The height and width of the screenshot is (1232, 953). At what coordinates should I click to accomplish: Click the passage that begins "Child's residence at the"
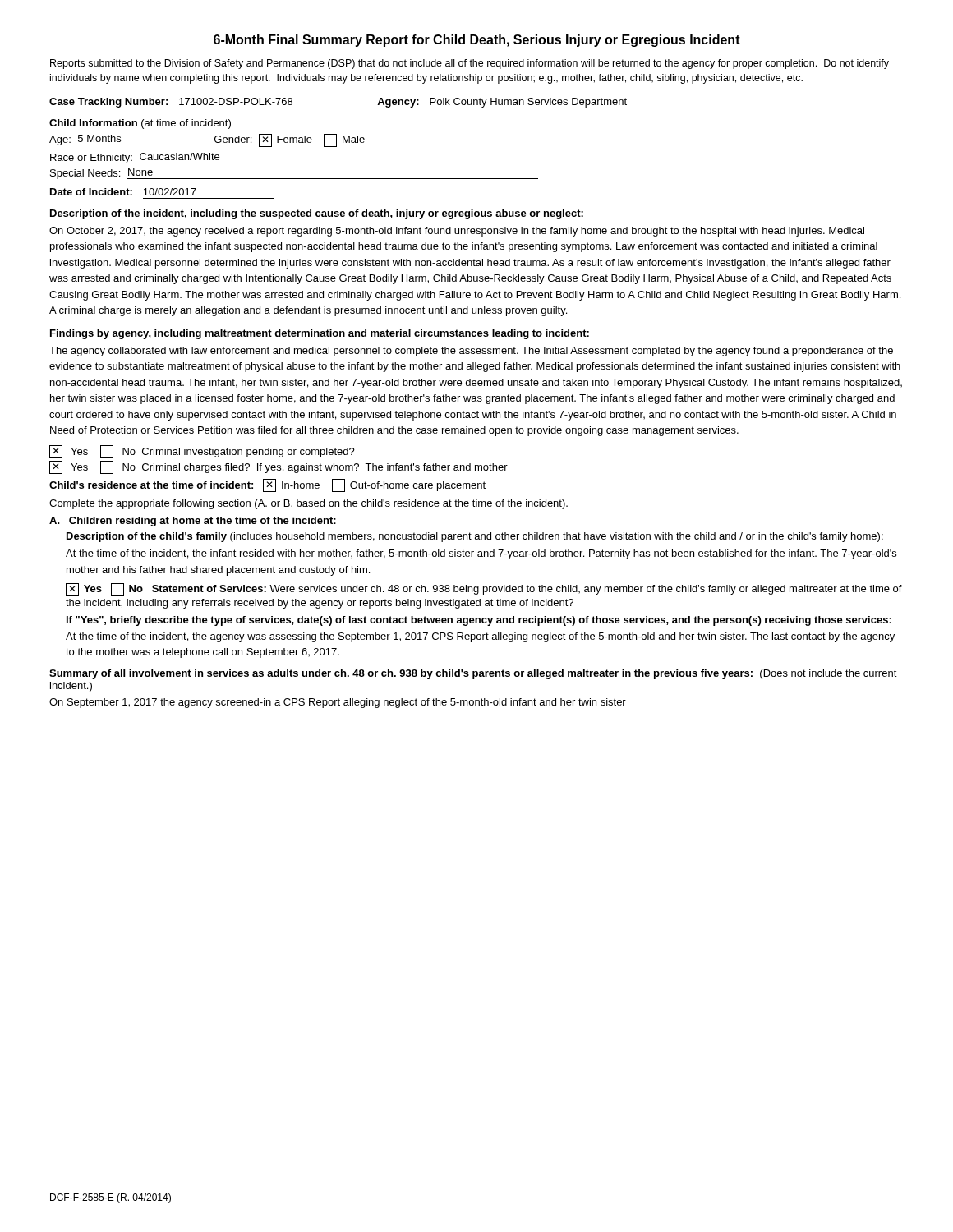pos(267,485)
